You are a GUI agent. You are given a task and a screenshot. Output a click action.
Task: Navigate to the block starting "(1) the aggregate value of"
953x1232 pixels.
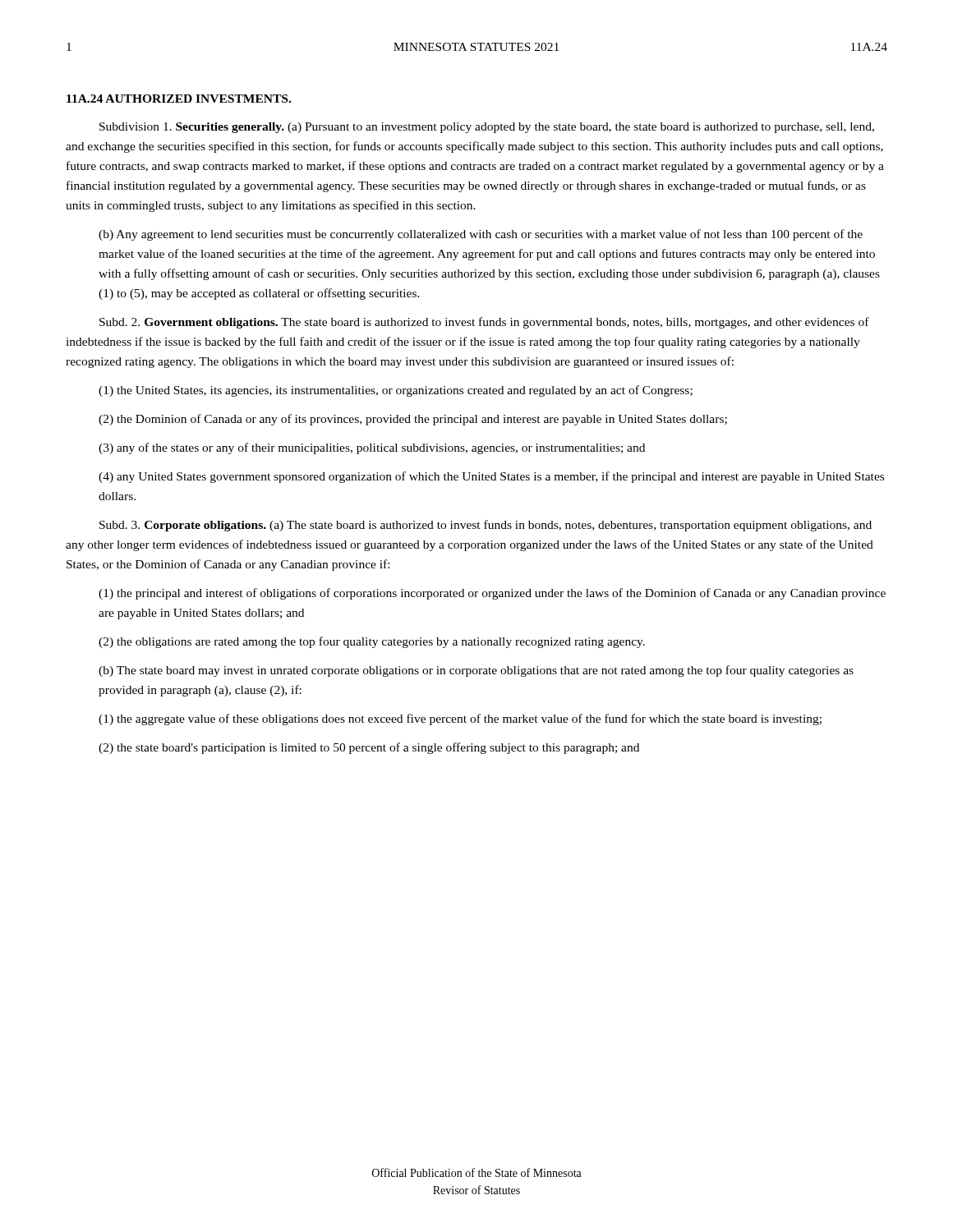[460, 719]
